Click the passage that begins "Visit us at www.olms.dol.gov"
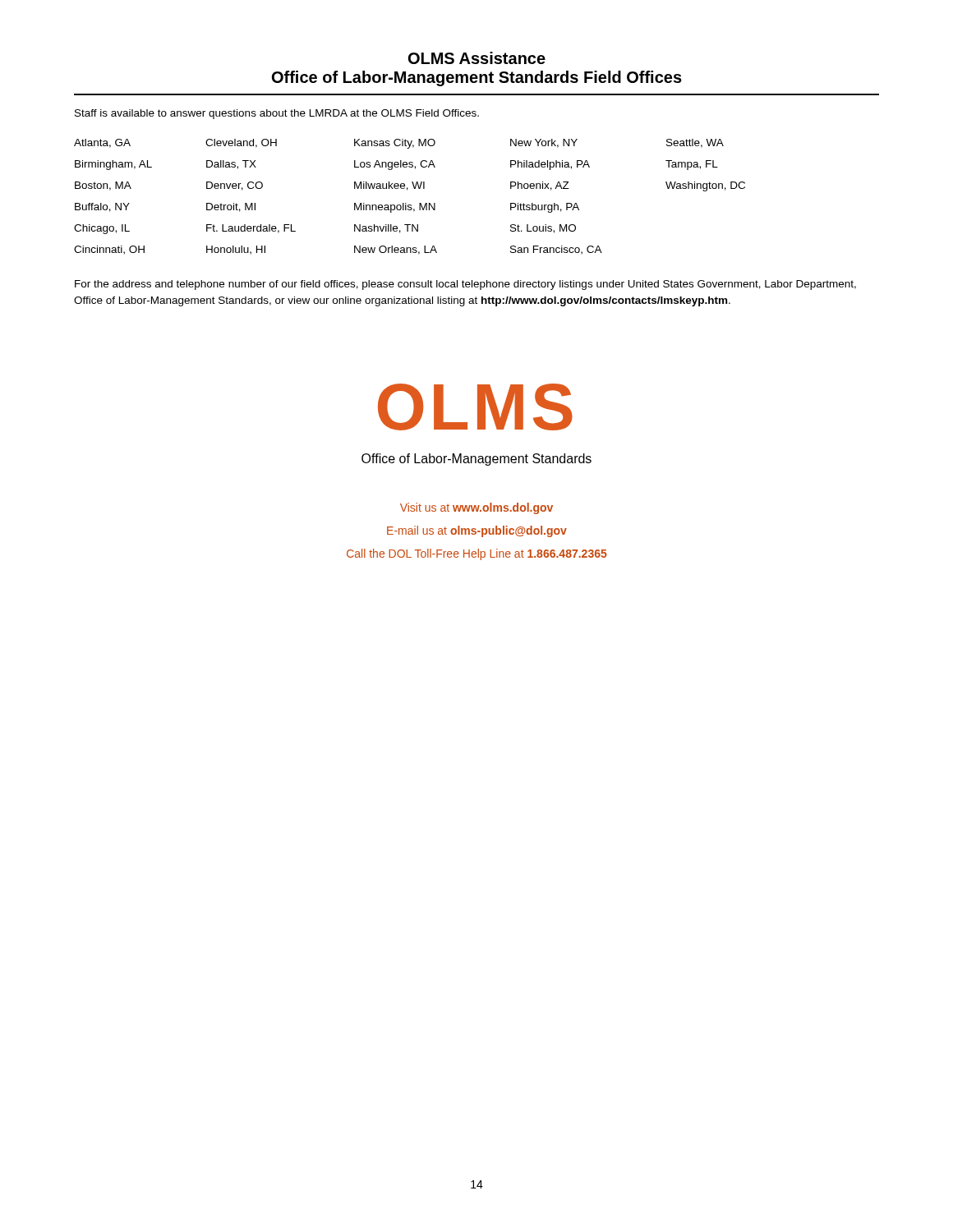Image resolution: width=953 pixels, height=1232 pixels. (x=476, y=531)
